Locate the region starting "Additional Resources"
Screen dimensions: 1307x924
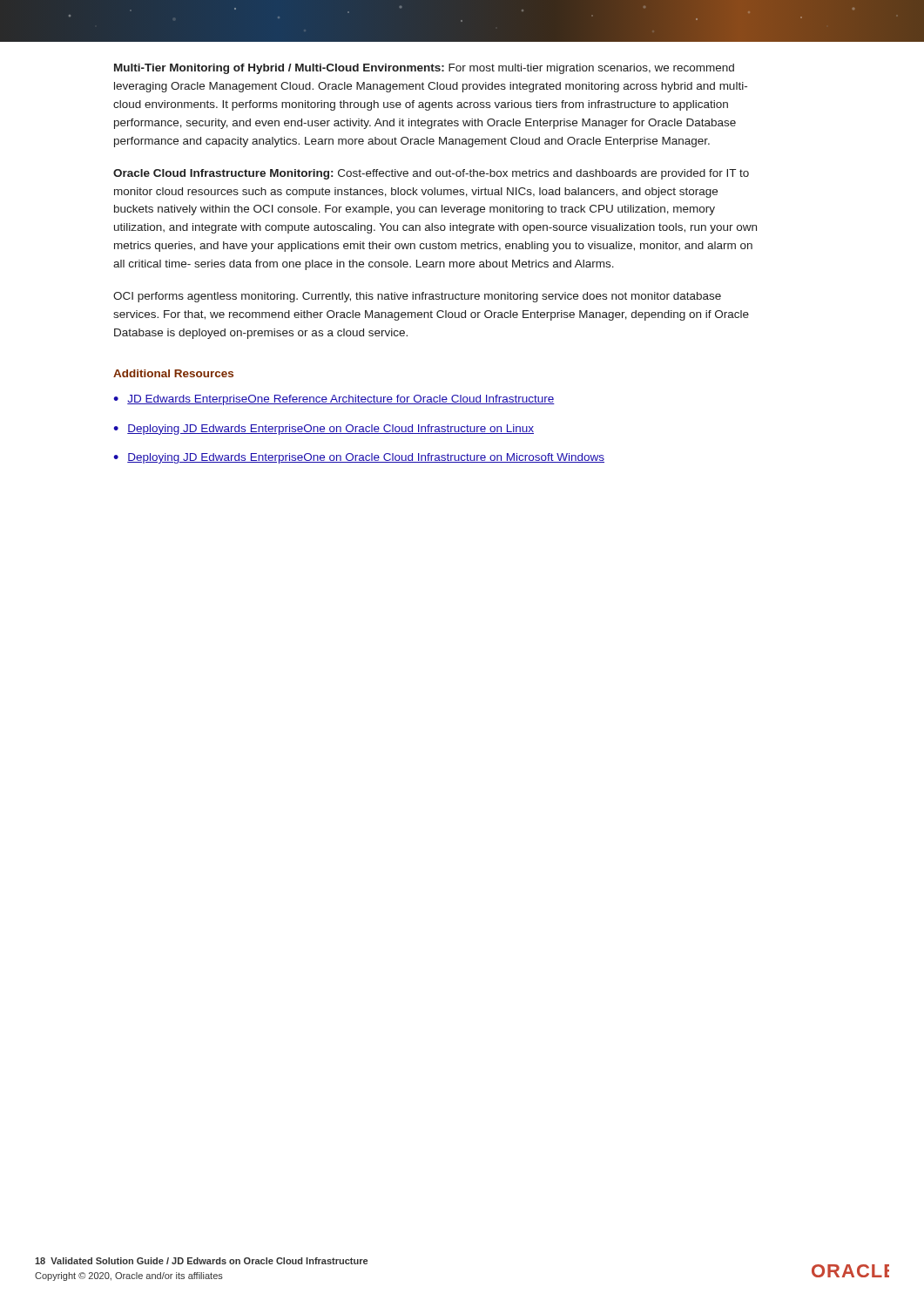[174, 373]
